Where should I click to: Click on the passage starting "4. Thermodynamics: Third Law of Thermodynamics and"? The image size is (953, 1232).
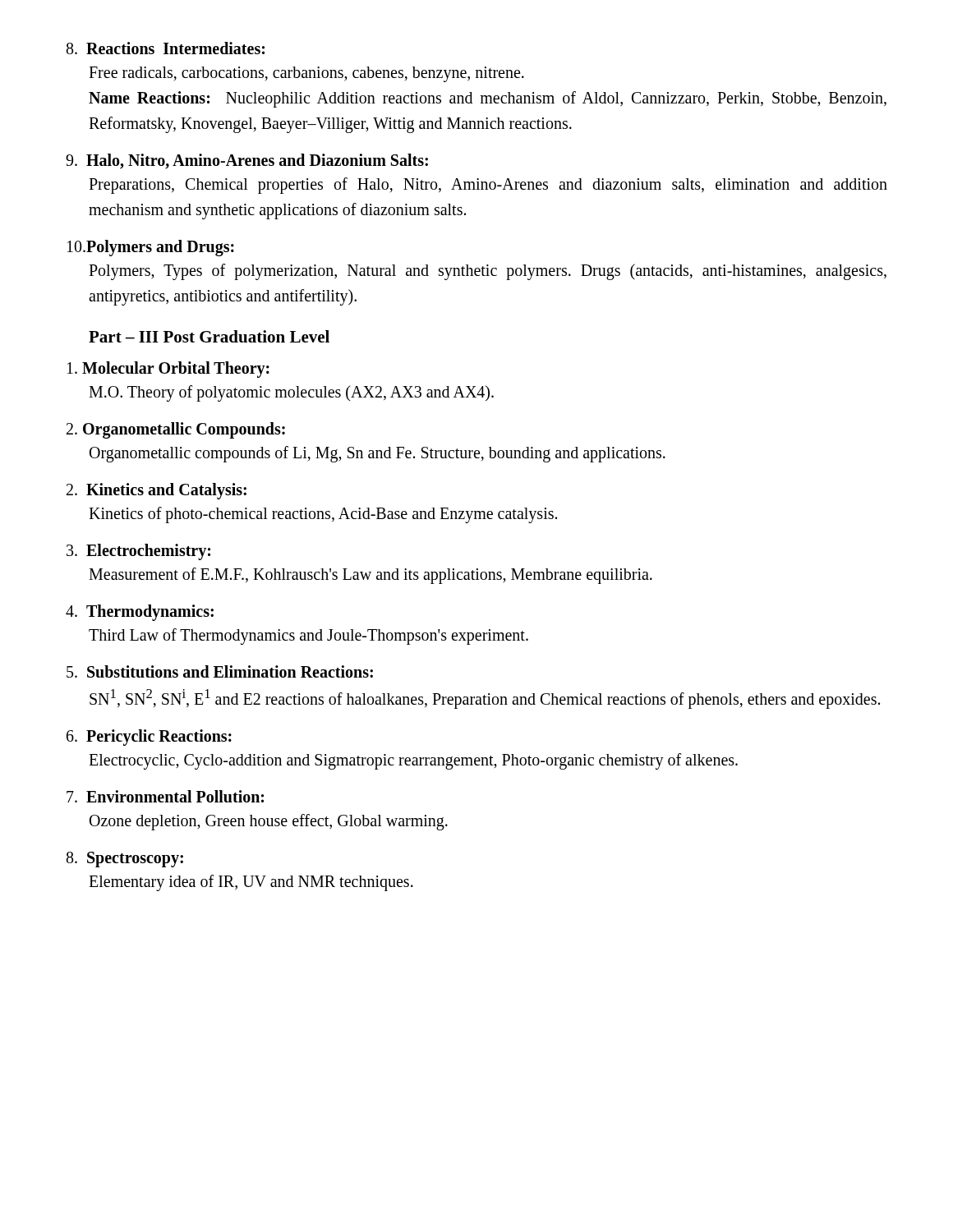coord(476,625)
